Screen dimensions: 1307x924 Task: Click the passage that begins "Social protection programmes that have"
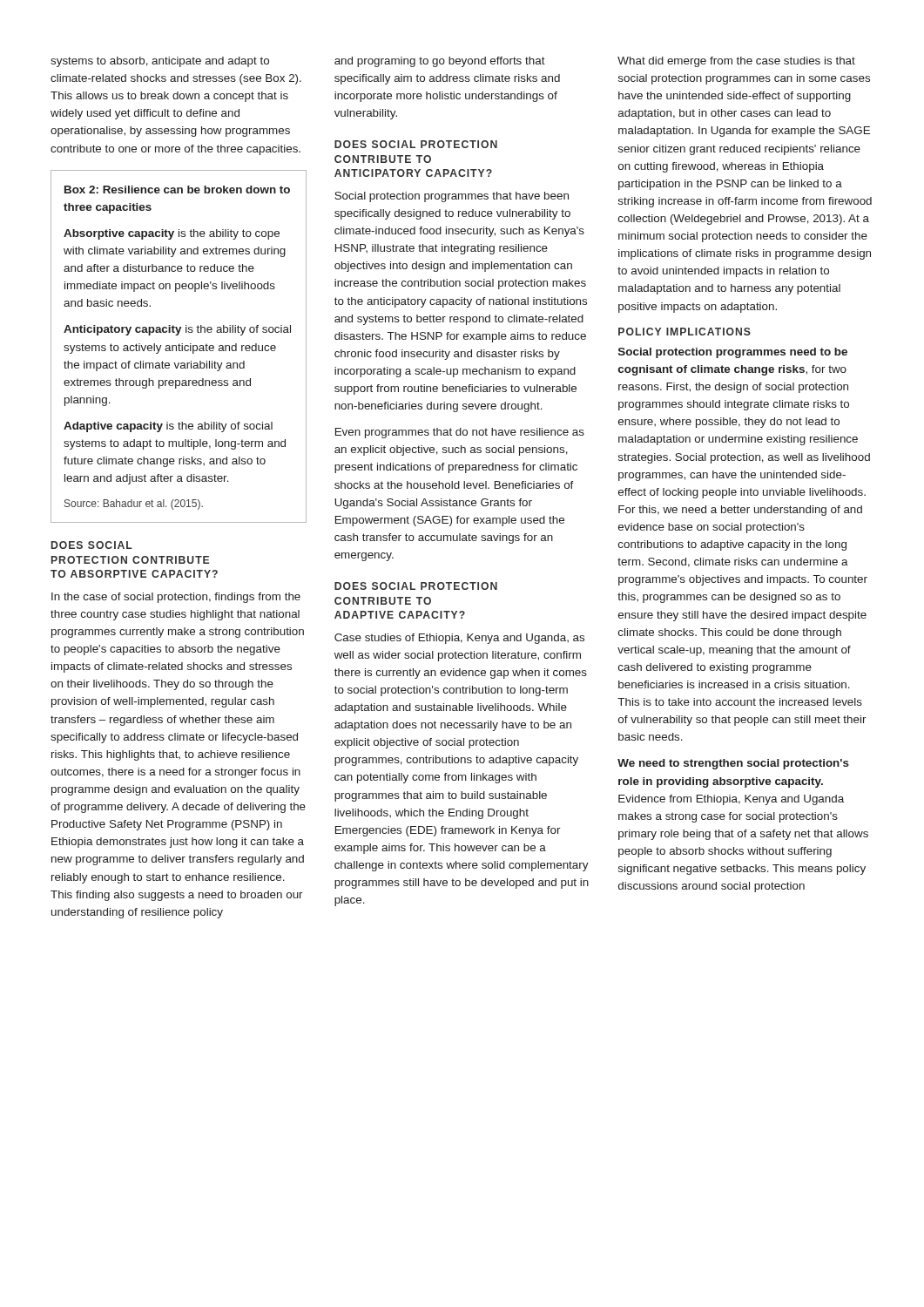coord(462,301)
